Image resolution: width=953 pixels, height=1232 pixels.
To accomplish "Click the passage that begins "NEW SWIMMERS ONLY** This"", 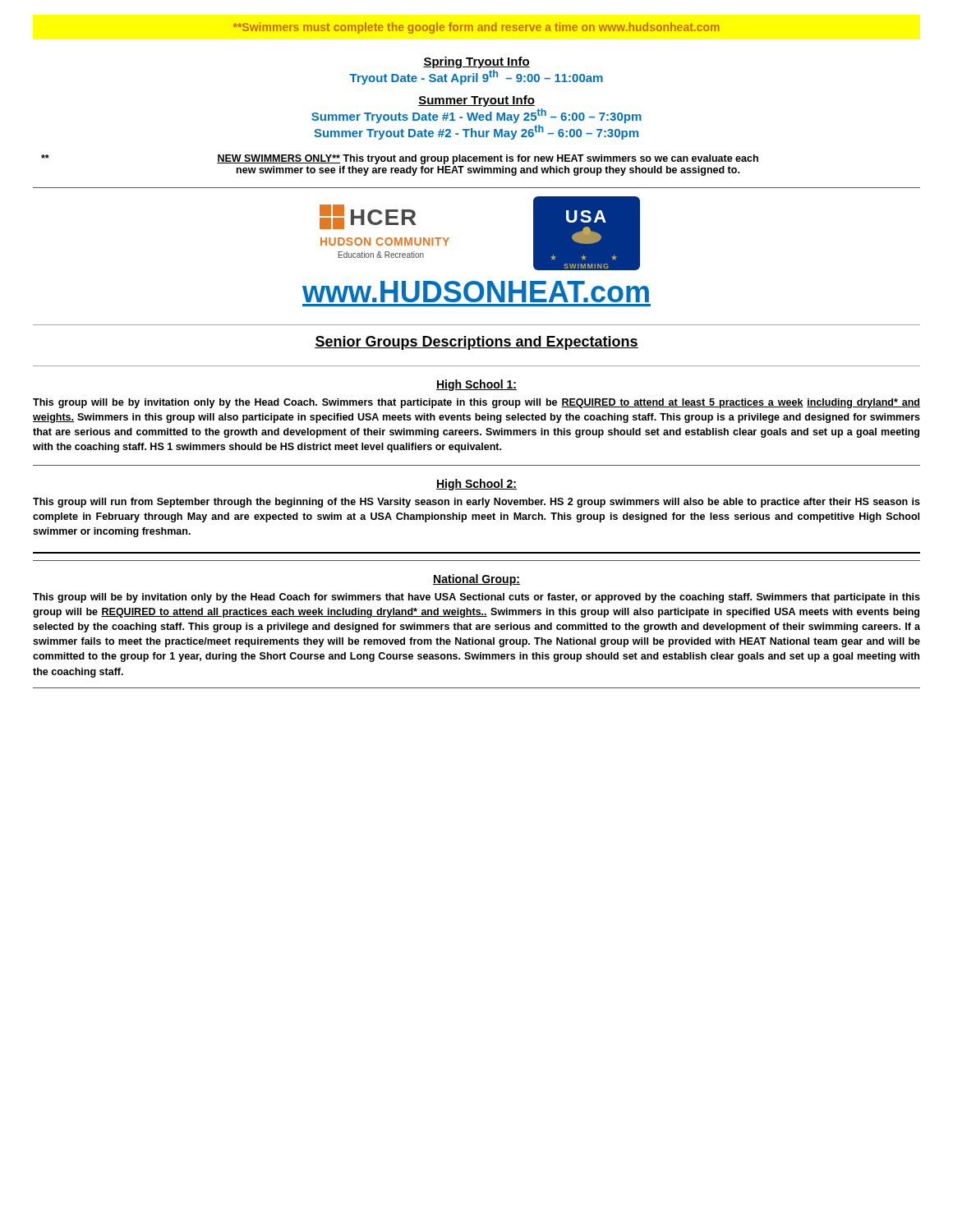I will click(x=476, y=164).
